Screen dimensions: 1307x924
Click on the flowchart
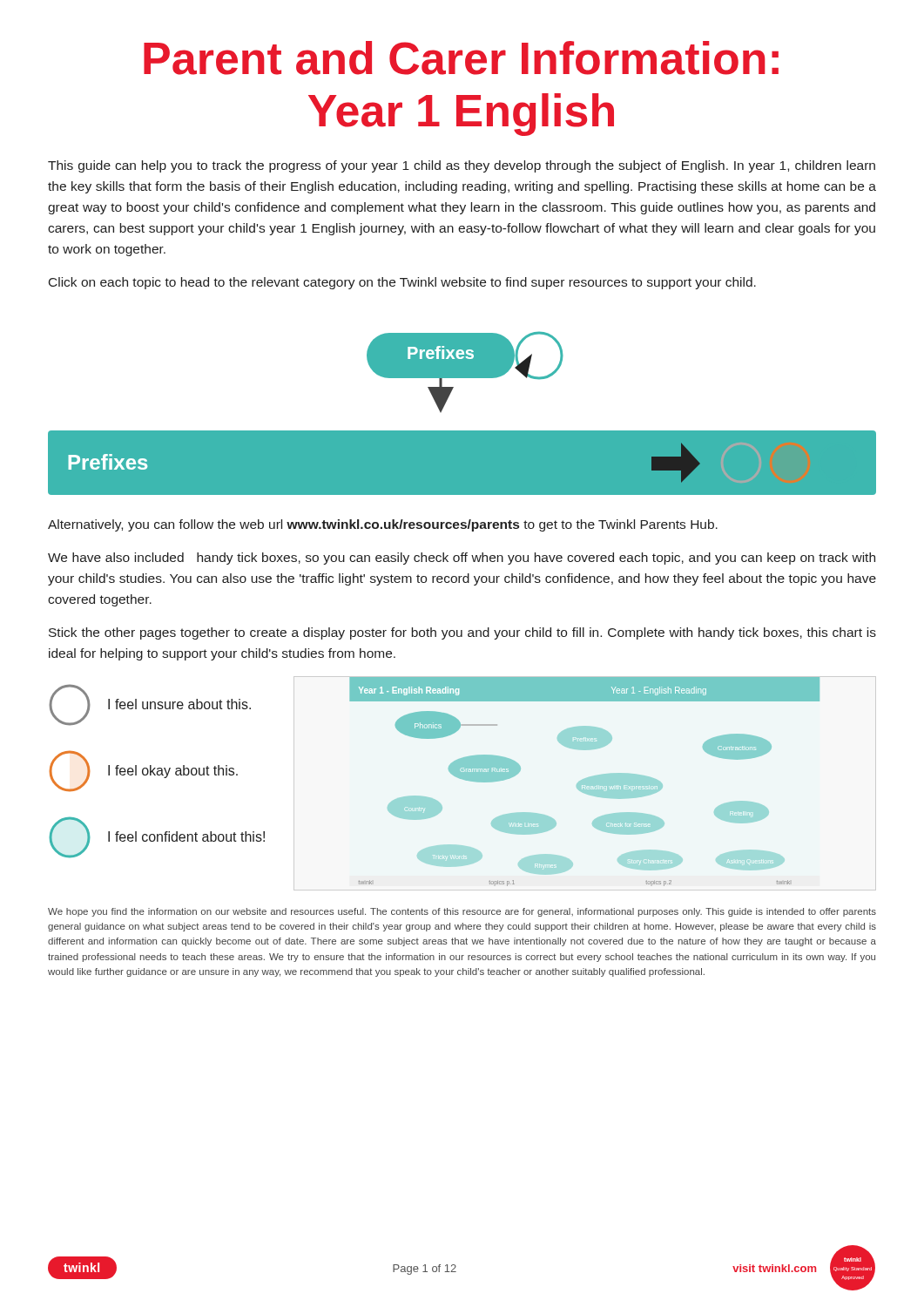462,365
